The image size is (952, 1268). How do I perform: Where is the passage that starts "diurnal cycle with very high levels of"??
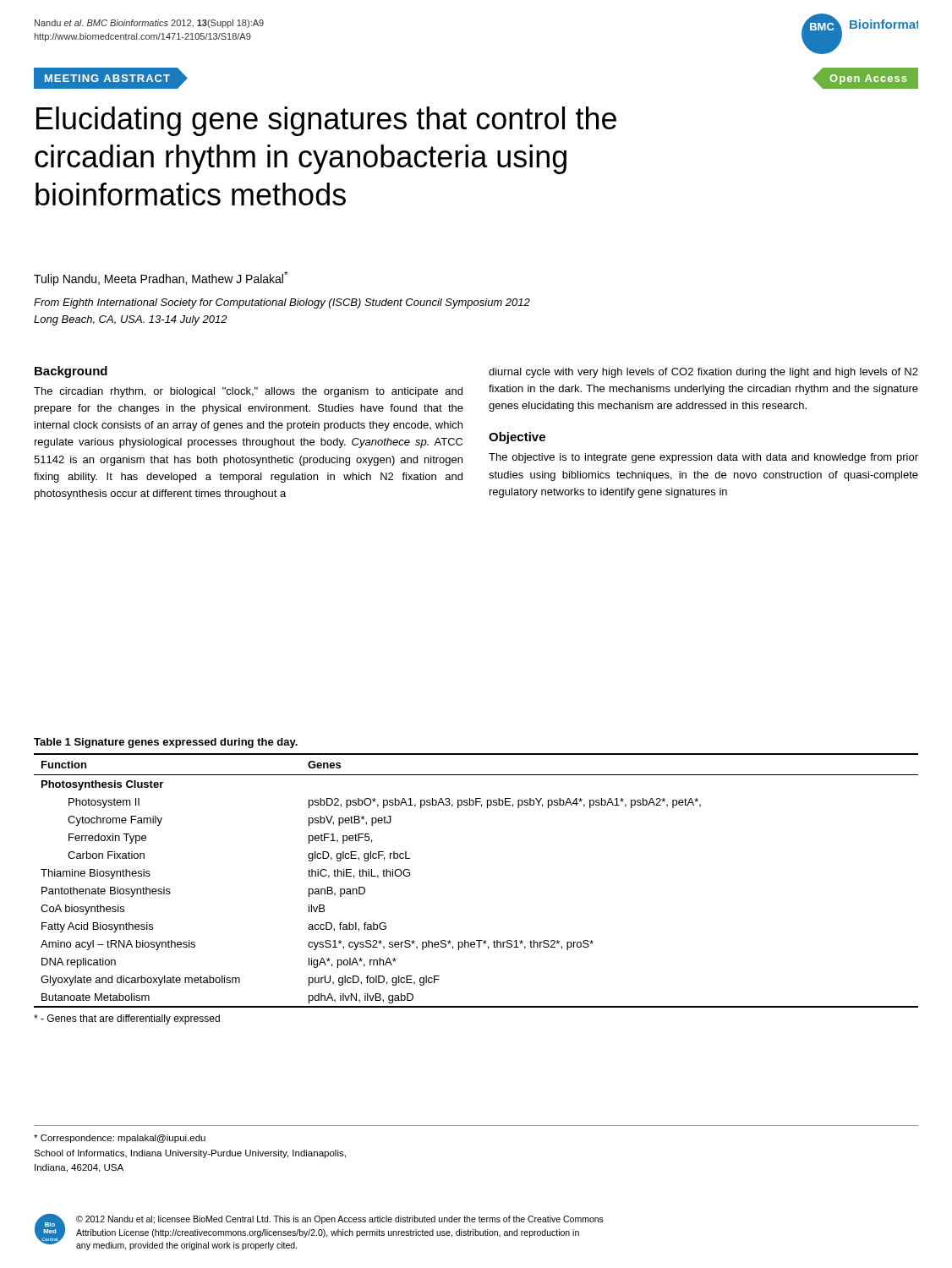[x=703, y=389]
